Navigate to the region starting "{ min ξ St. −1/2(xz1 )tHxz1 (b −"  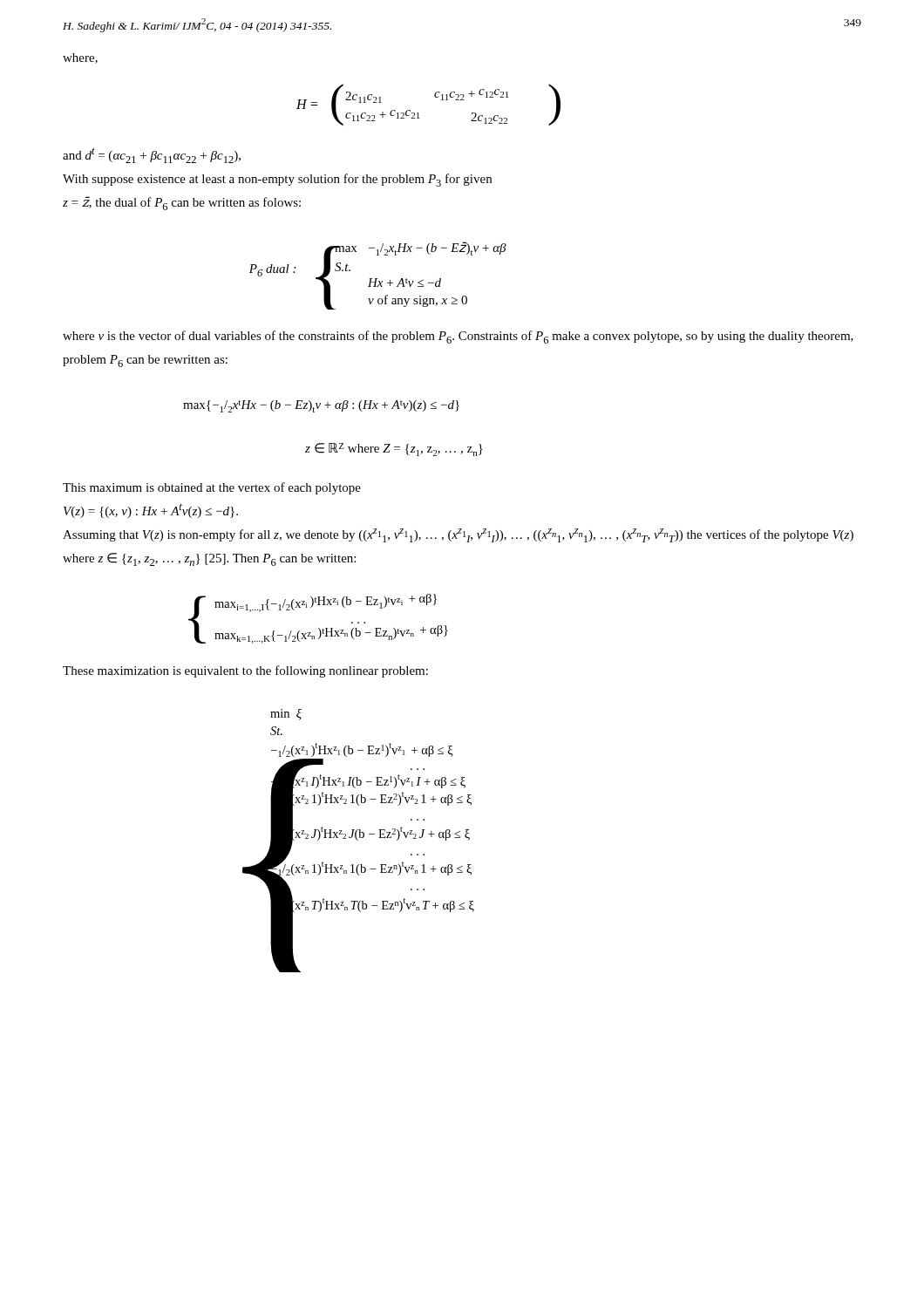pos(462,833)
